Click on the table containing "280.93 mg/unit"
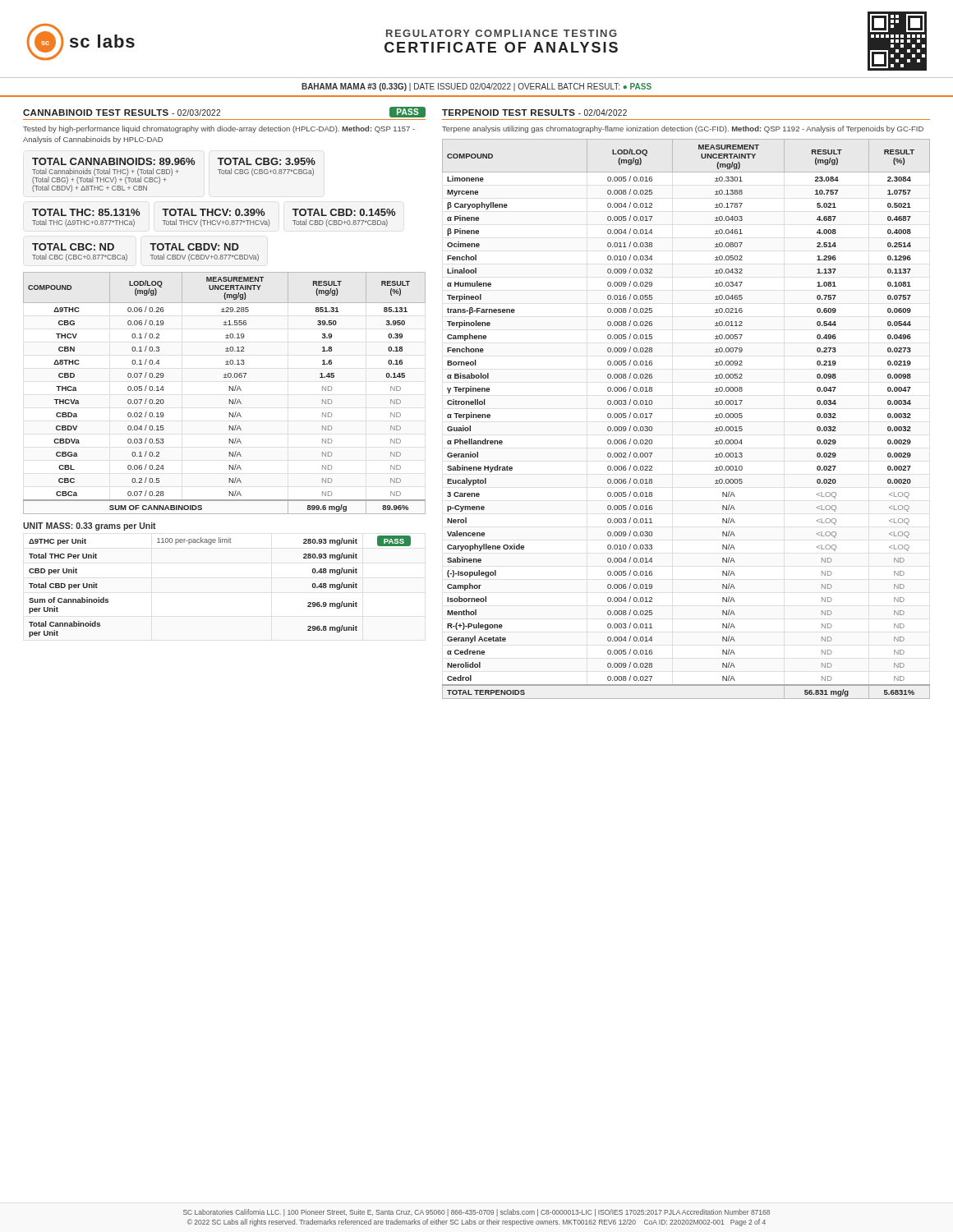 coord(224,586)
